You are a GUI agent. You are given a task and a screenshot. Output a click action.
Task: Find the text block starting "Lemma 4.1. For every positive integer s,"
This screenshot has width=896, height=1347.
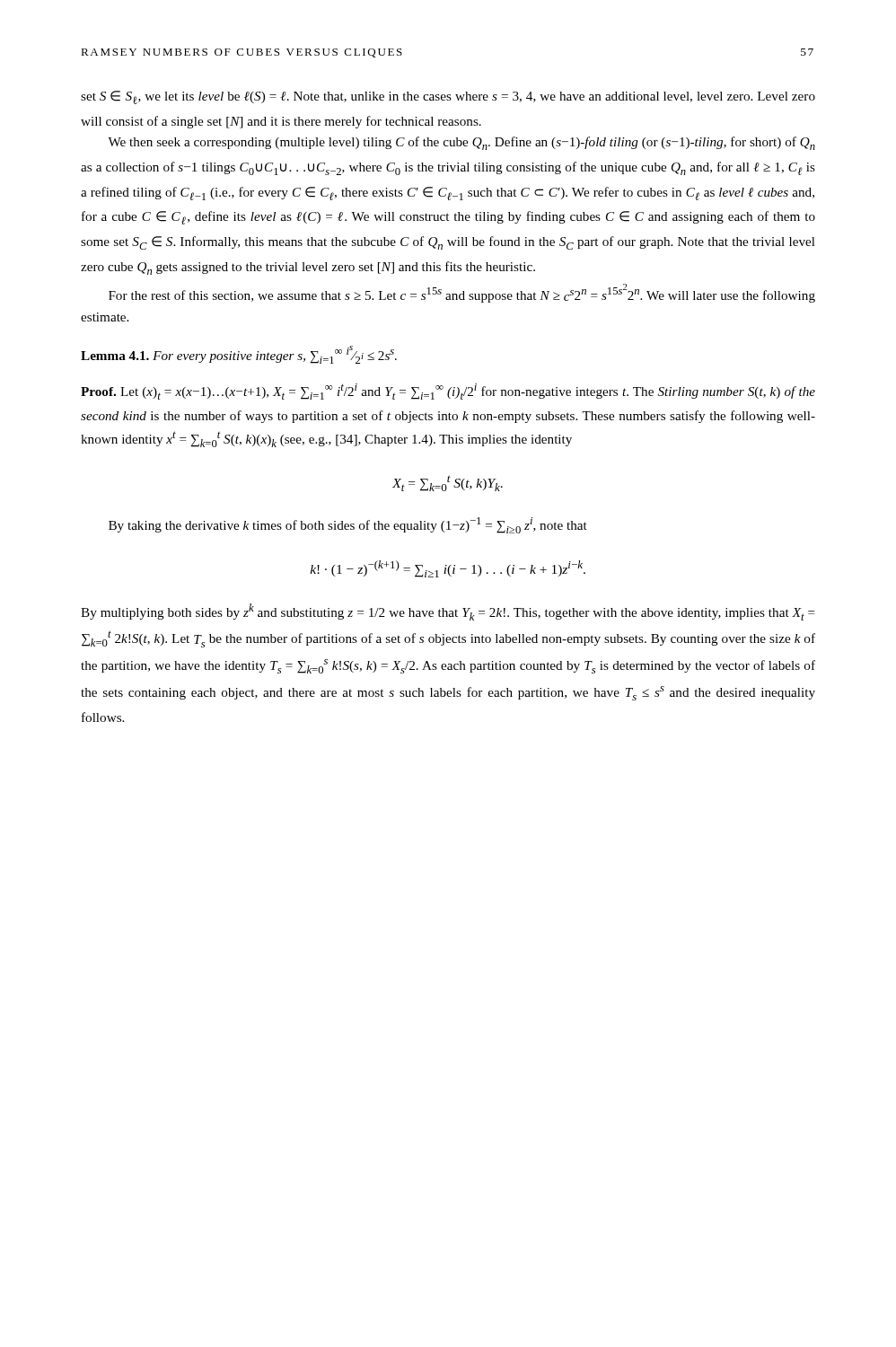click(x=239, y=355)
